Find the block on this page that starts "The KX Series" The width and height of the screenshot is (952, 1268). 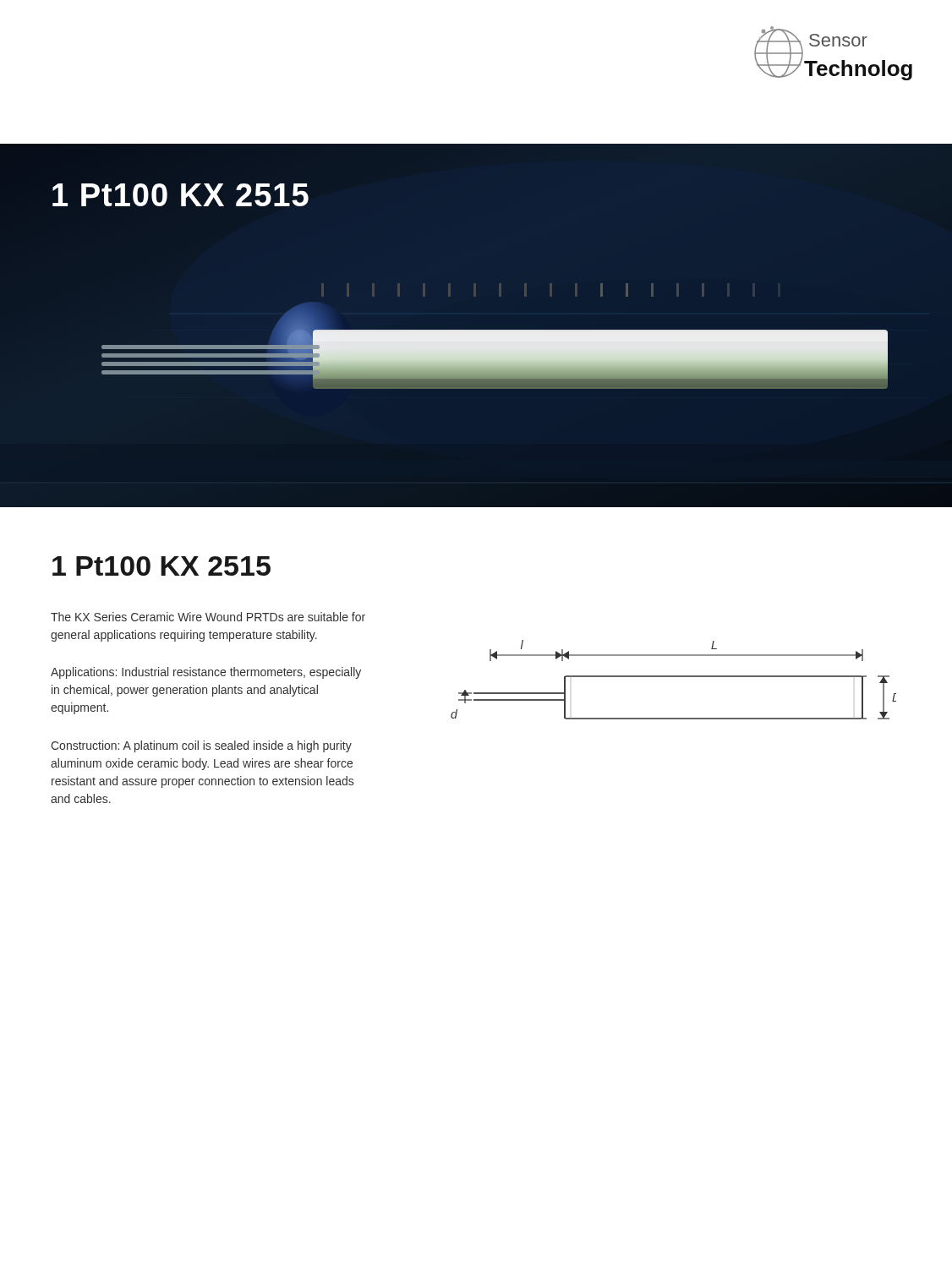(x=208, y=626)
